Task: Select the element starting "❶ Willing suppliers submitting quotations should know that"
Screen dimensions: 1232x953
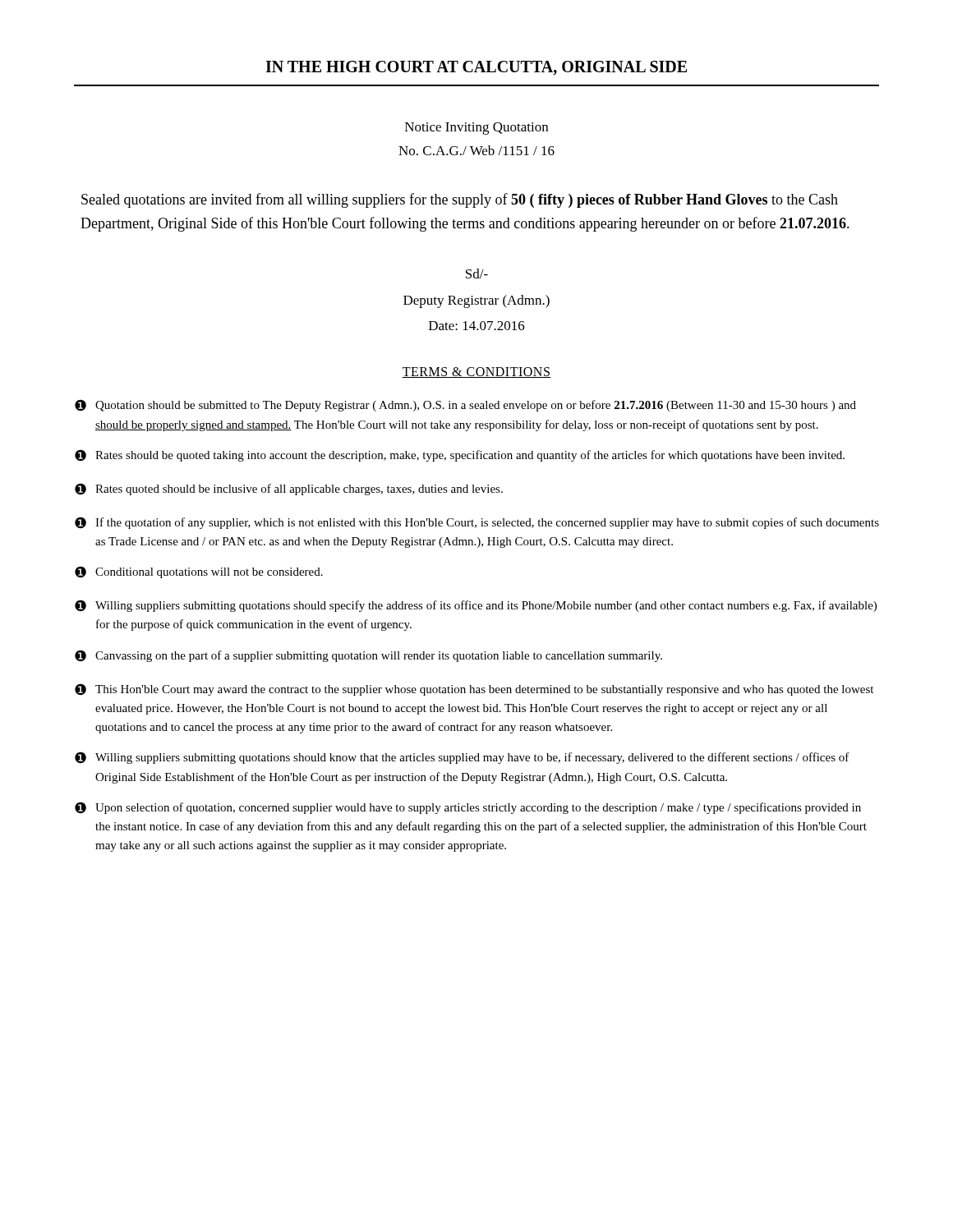Action: point(476,768)
